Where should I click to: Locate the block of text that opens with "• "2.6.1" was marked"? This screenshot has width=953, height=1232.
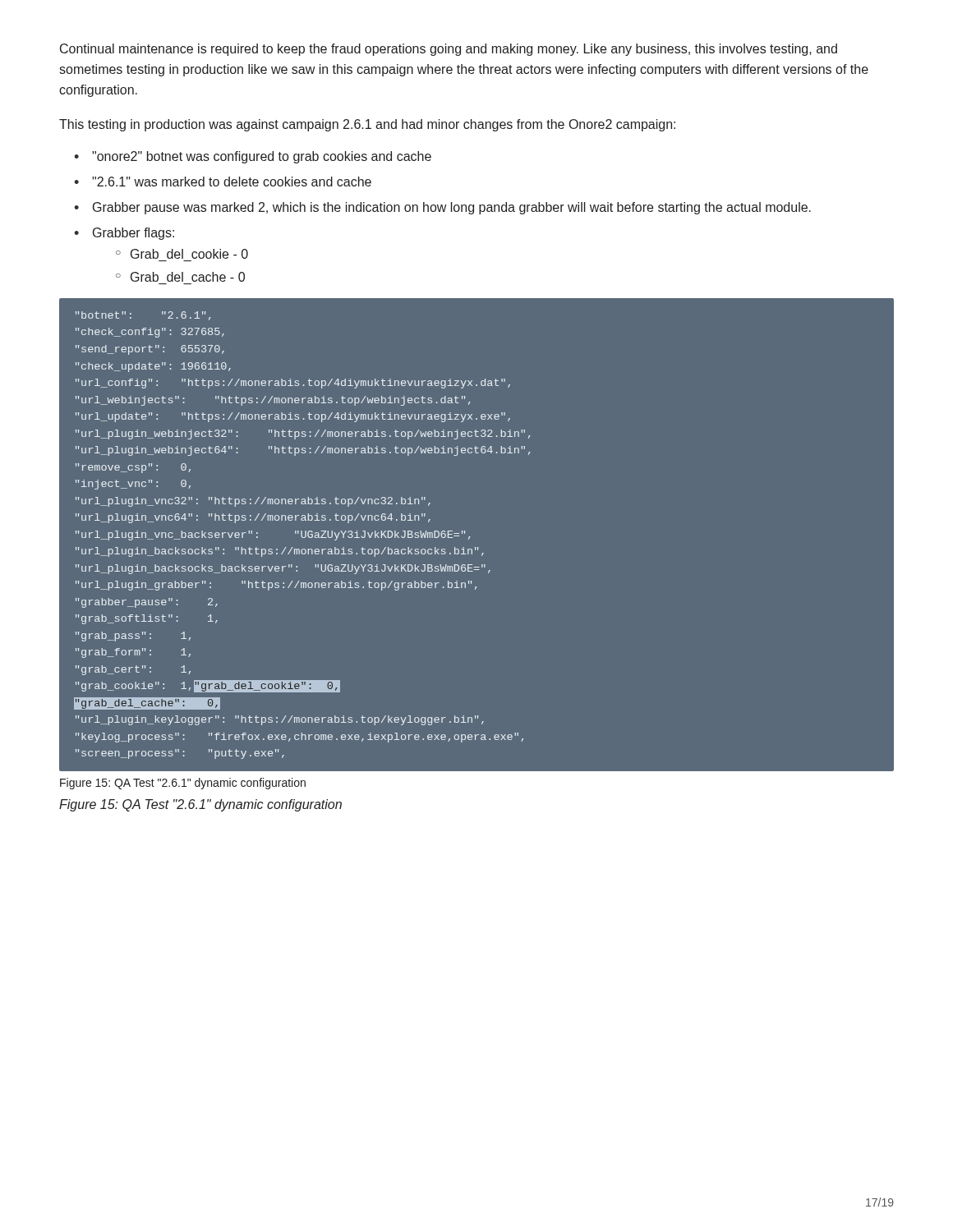223,183
